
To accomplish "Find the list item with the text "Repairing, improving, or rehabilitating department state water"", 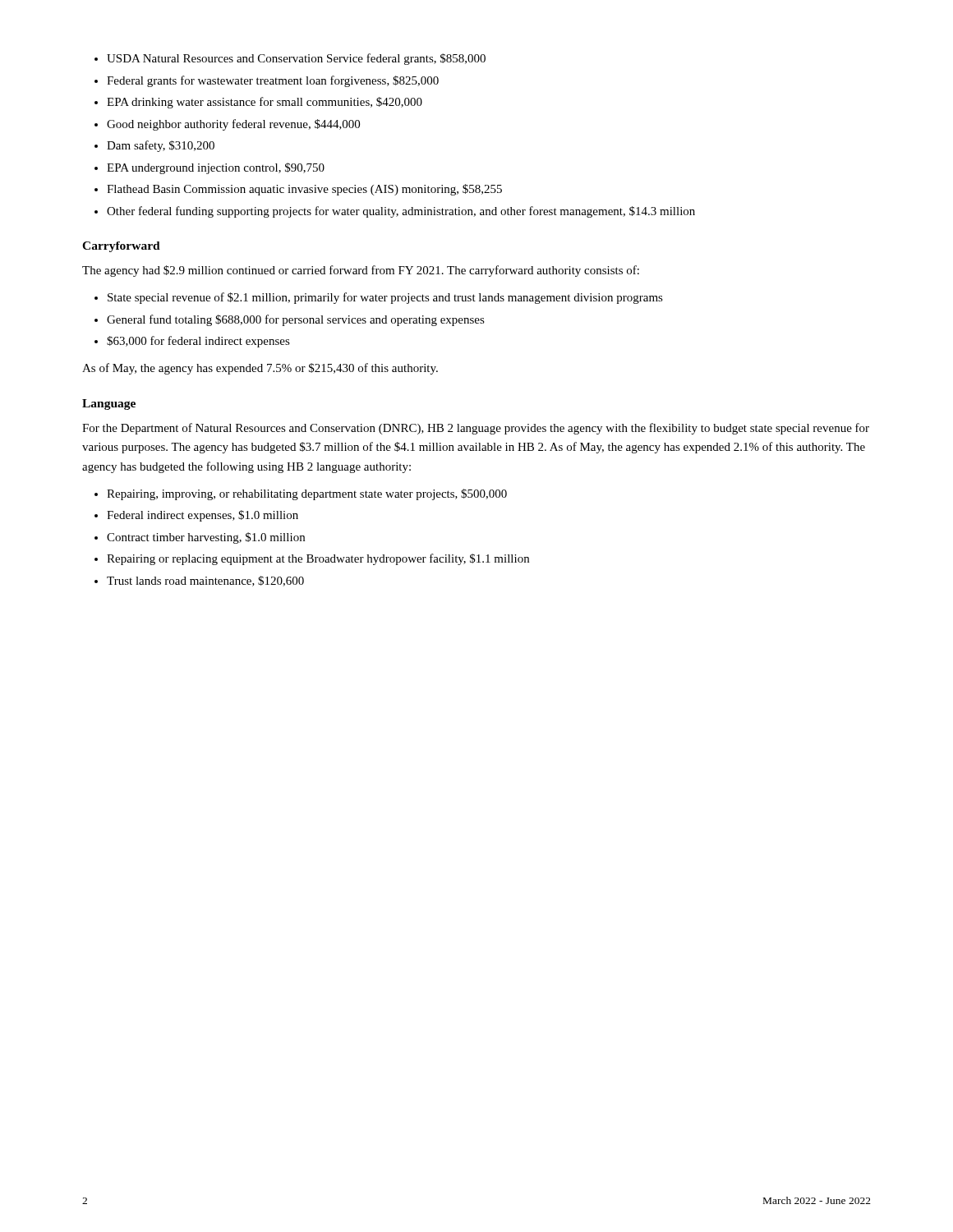I will pos(489,494).
